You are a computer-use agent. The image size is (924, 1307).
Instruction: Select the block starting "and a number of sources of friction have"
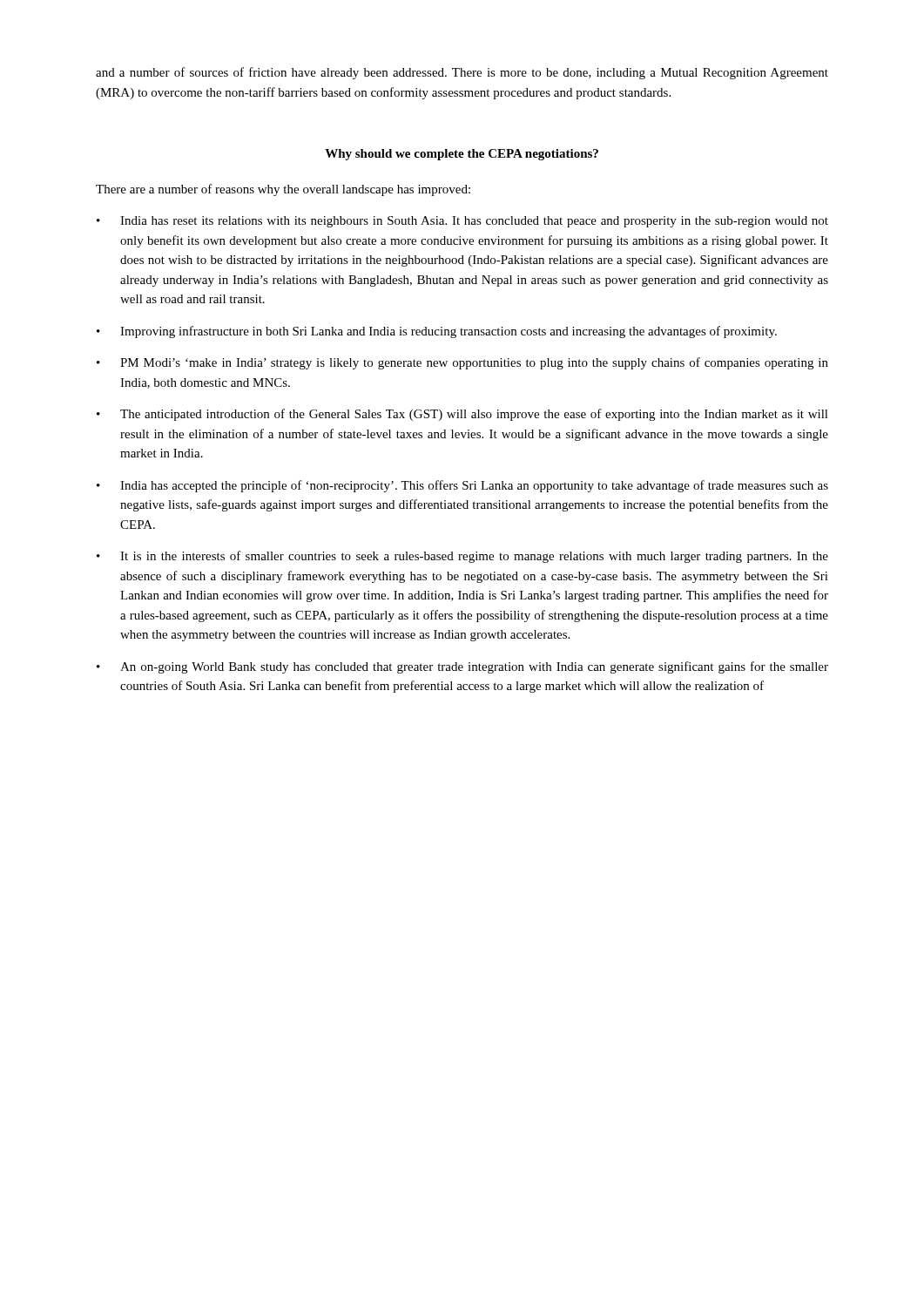pos(462,82)
